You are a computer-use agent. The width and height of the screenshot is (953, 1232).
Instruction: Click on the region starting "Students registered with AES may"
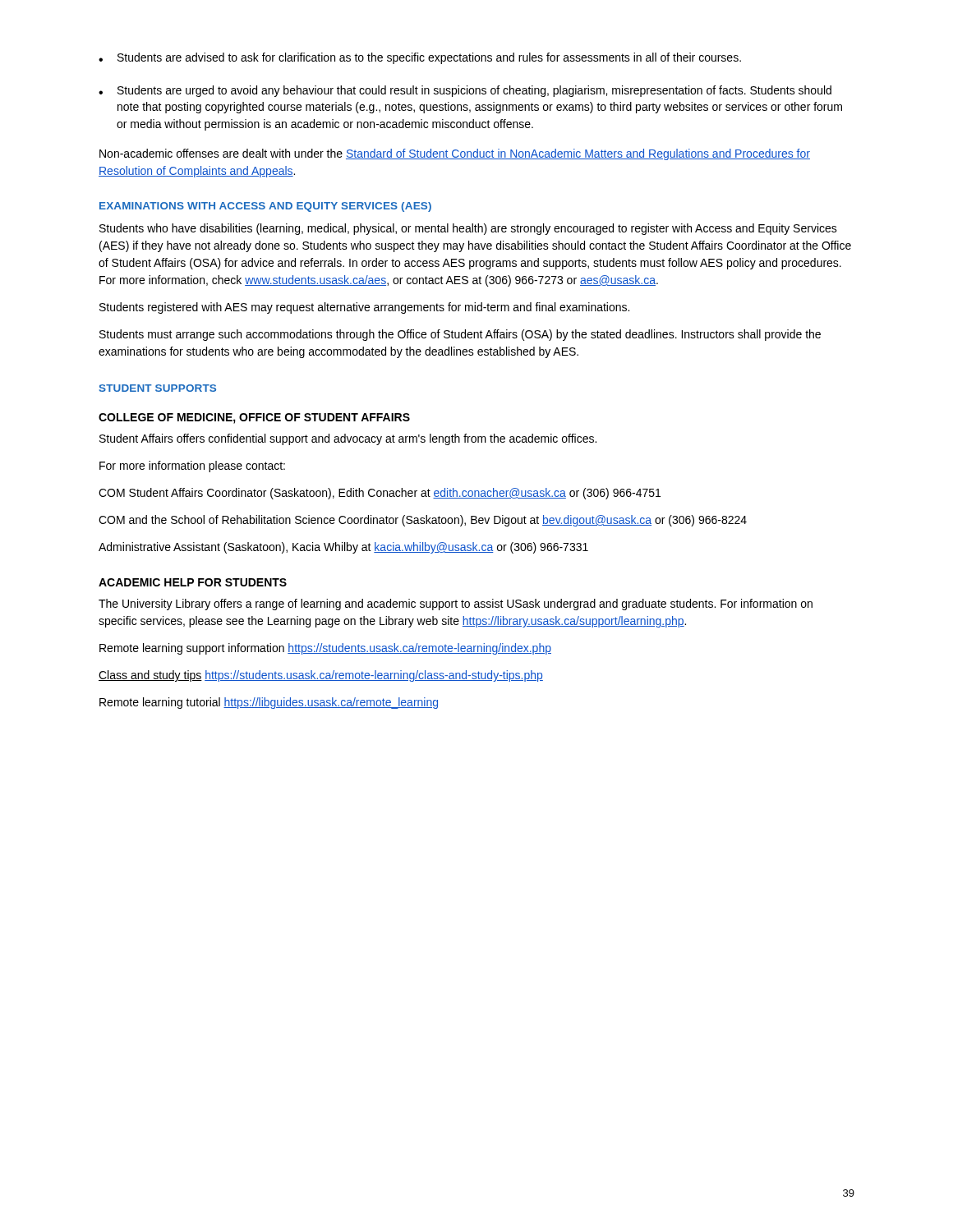pos(365,307)
